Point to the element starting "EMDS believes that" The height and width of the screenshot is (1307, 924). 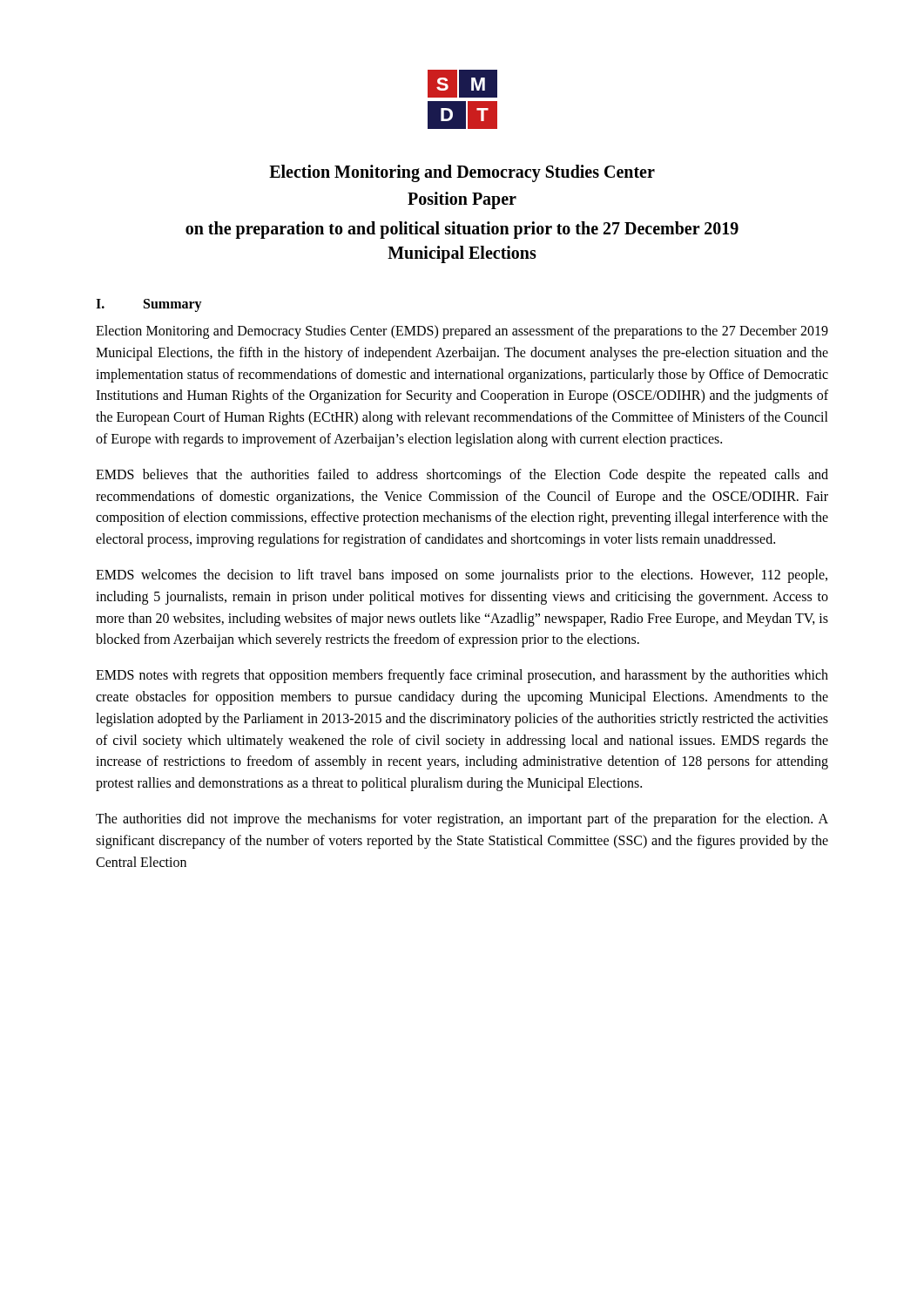(462, 507)
